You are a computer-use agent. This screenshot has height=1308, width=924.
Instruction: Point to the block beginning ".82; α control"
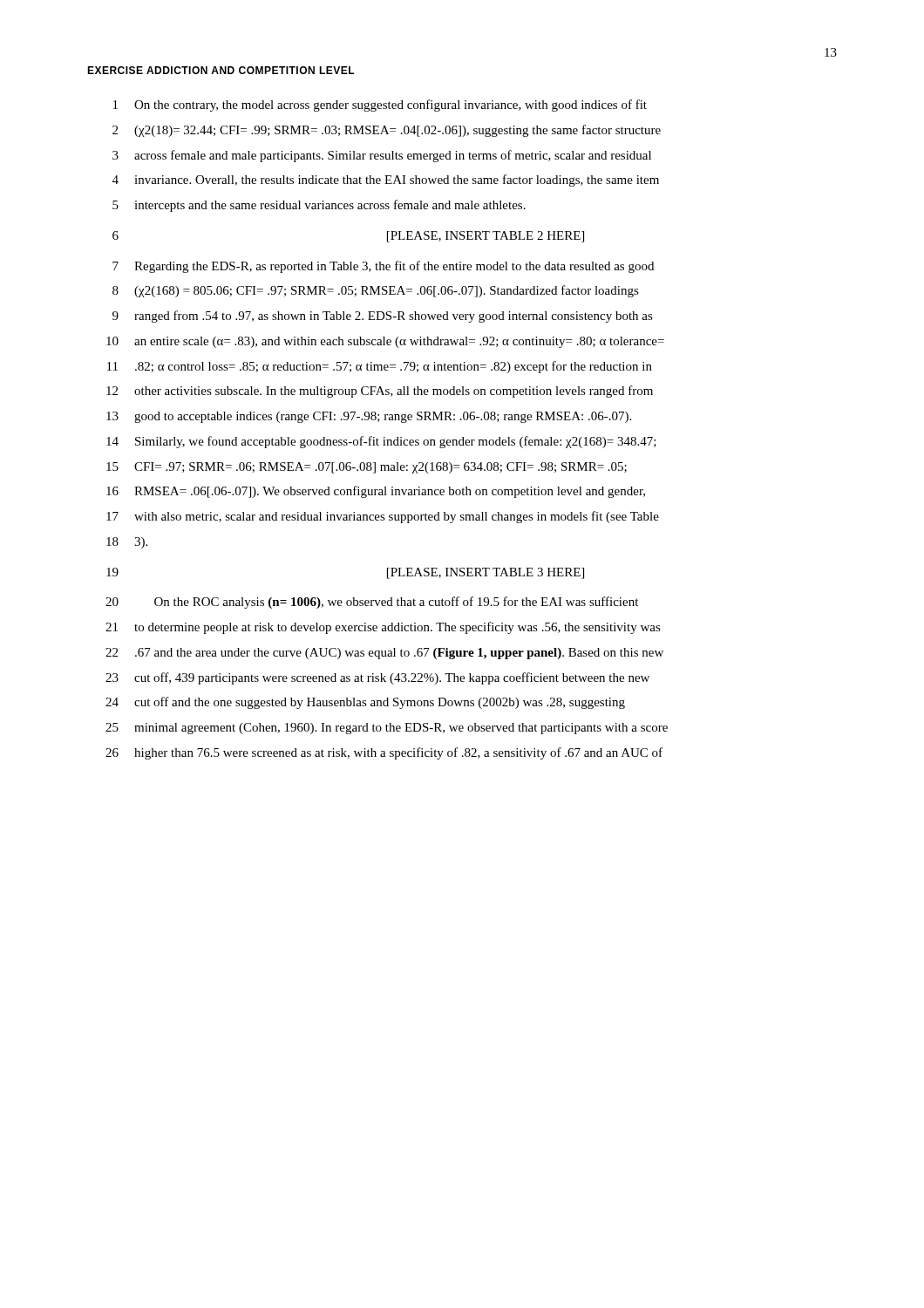point(393,366)
